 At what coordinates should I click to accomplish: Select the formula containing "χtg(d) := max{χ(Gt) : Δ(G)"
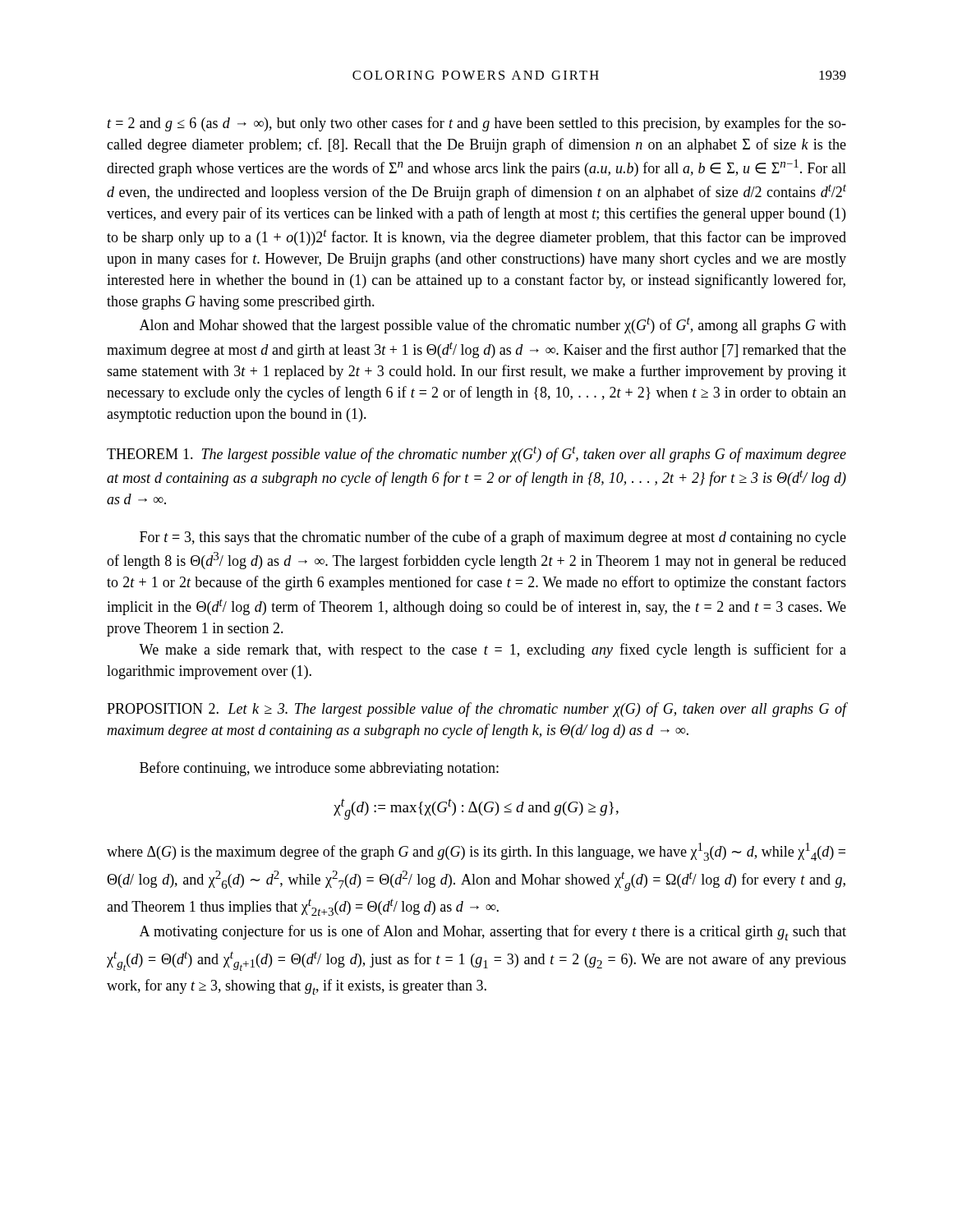[x=476, y=807]
